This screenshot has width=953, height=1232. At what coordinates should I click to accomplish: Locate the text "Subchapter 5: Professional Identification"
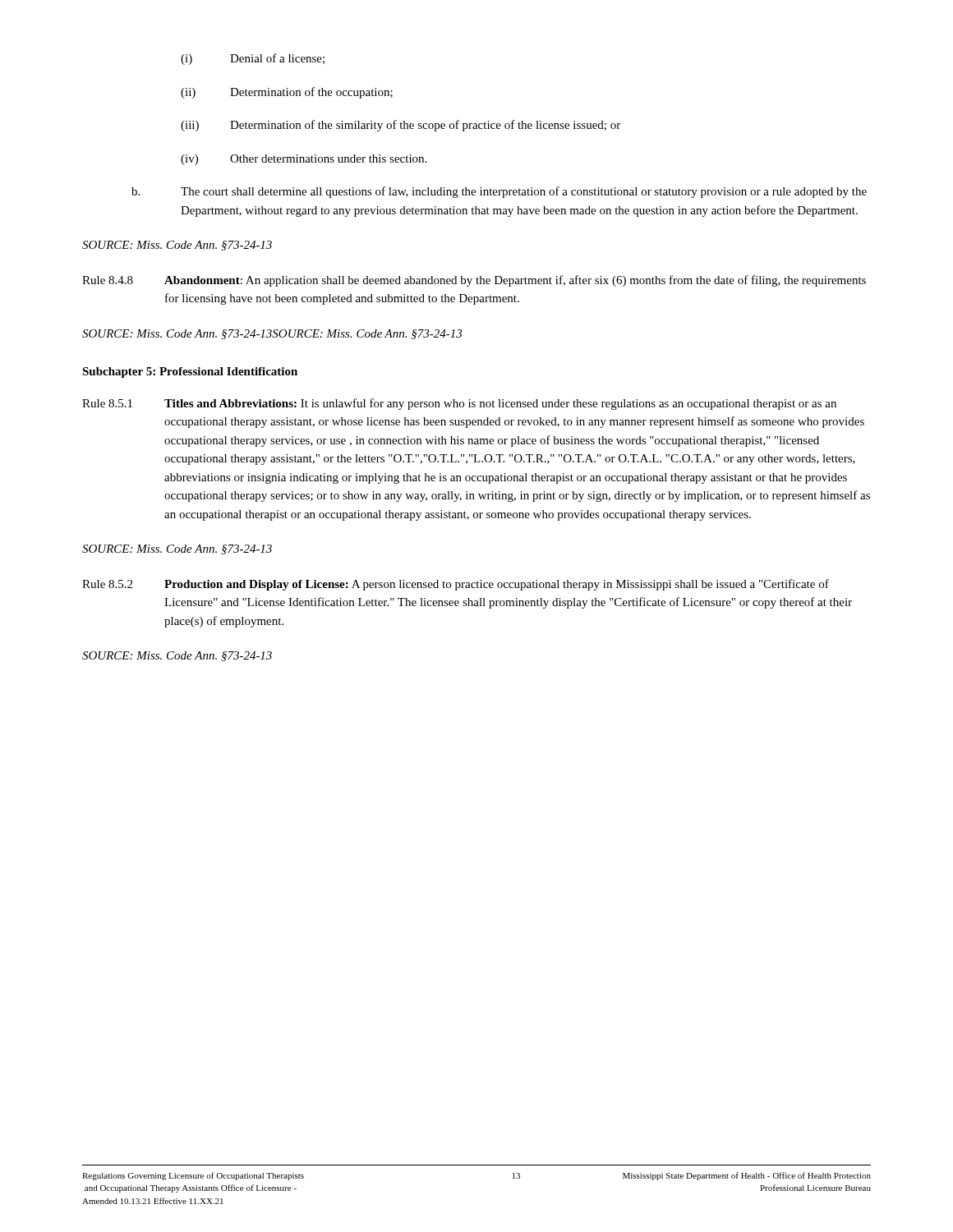point(190,371)
